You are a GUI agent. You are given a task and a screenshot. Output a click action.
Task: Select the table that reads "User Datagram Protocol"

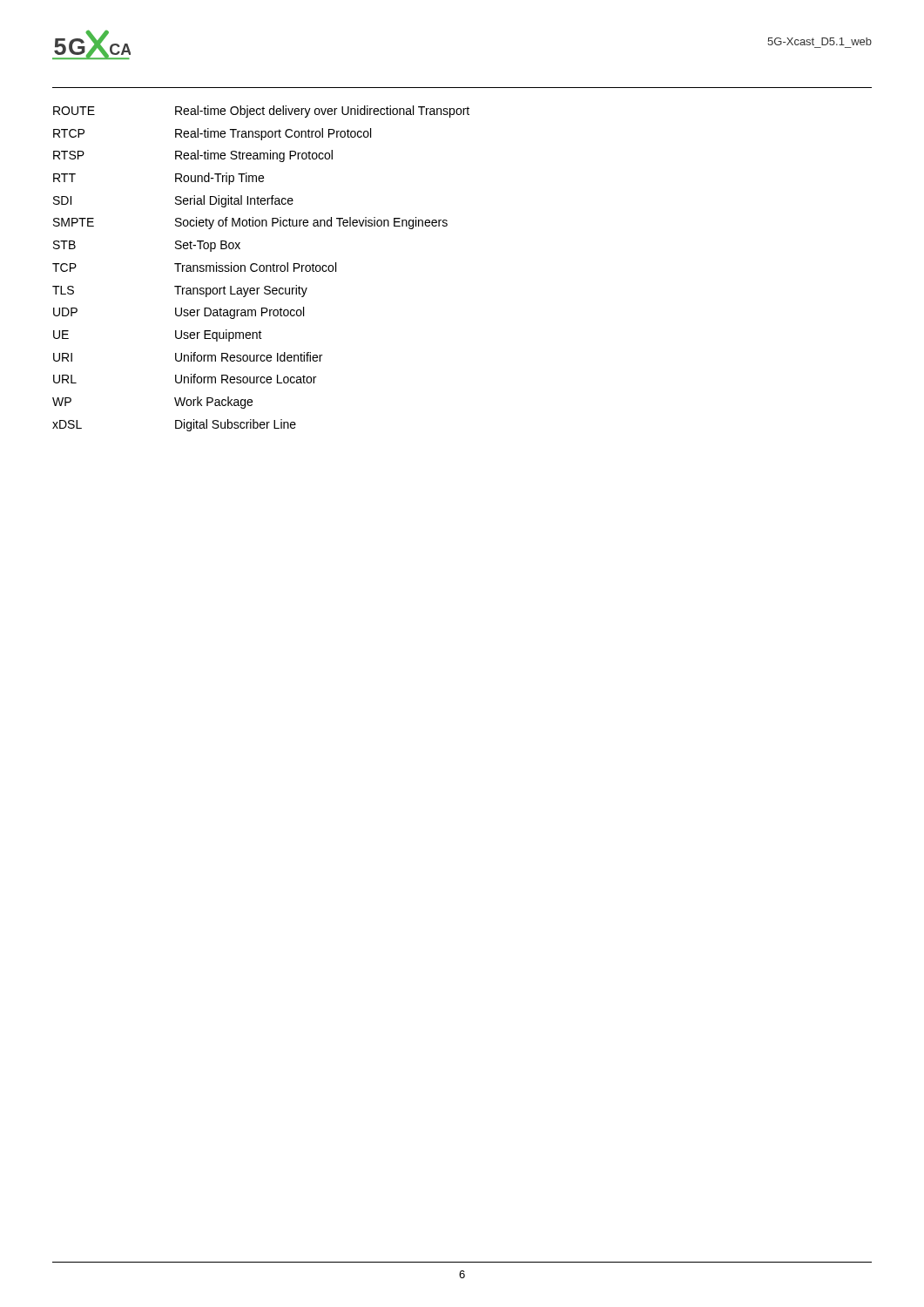click(462, 268)
